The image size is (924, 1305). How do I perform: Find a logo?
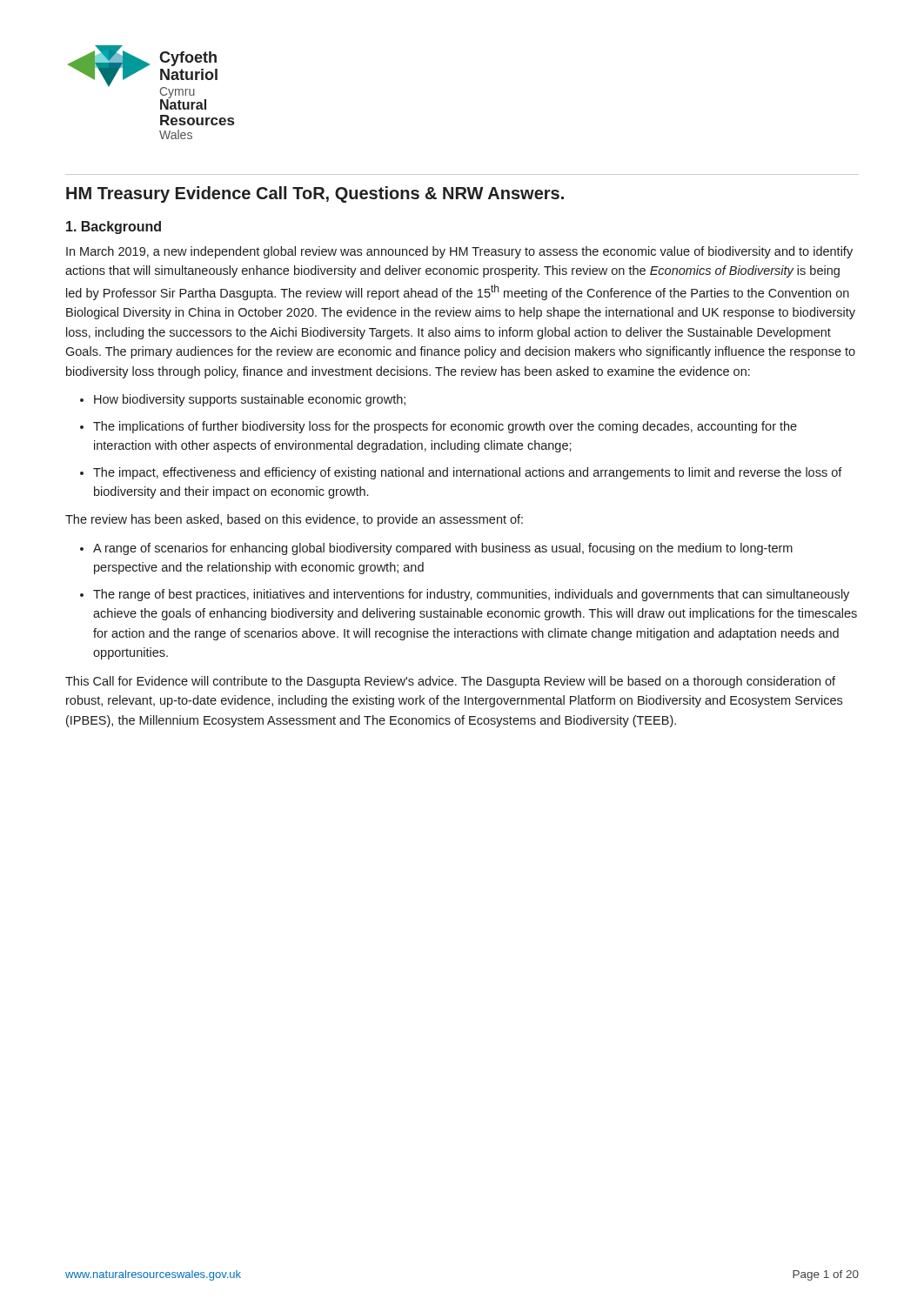[x=462, y=91]
